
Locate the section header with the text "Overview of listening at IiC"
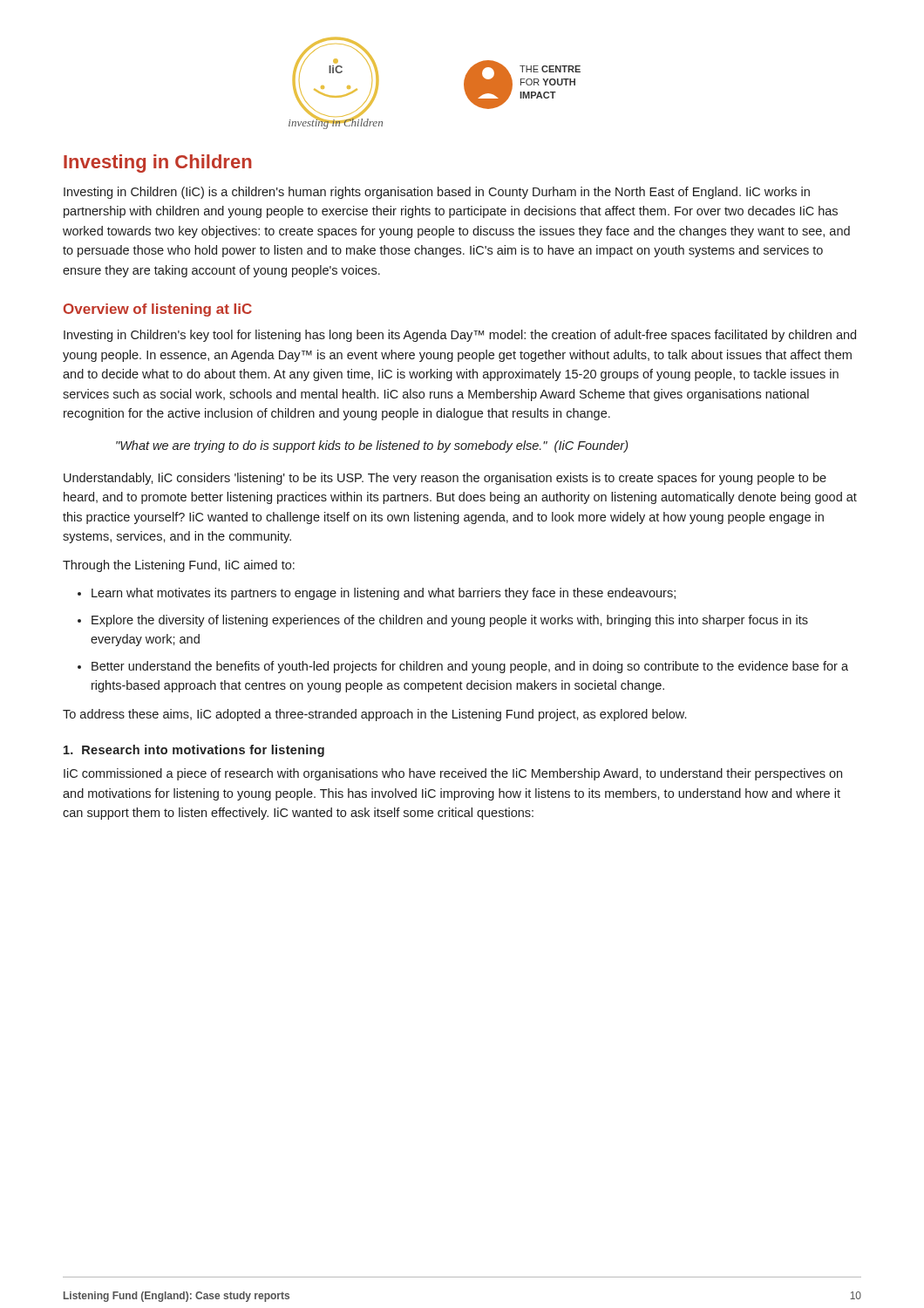[x=157, y=309]
